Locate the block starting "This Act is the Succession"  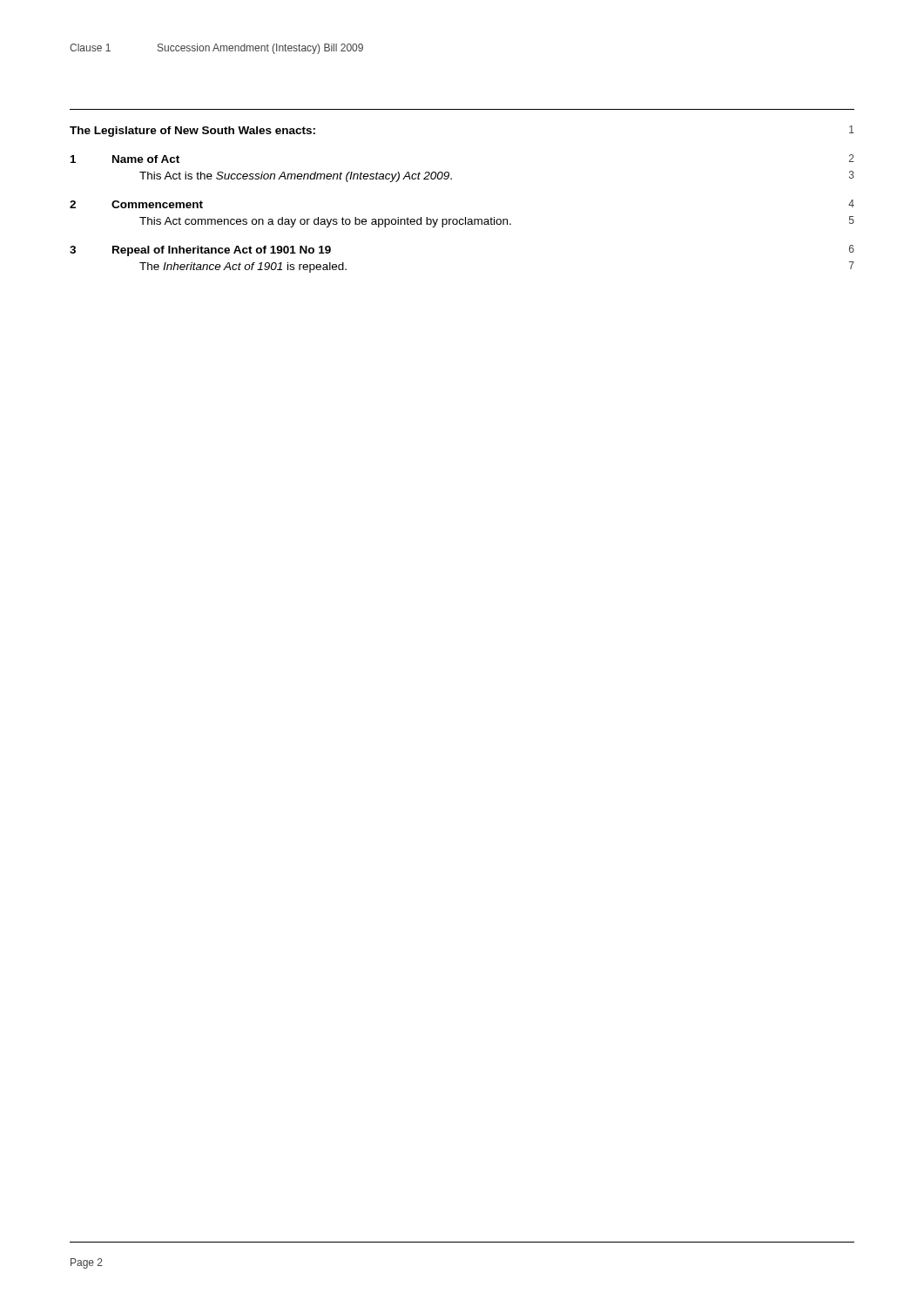point(309,176)
